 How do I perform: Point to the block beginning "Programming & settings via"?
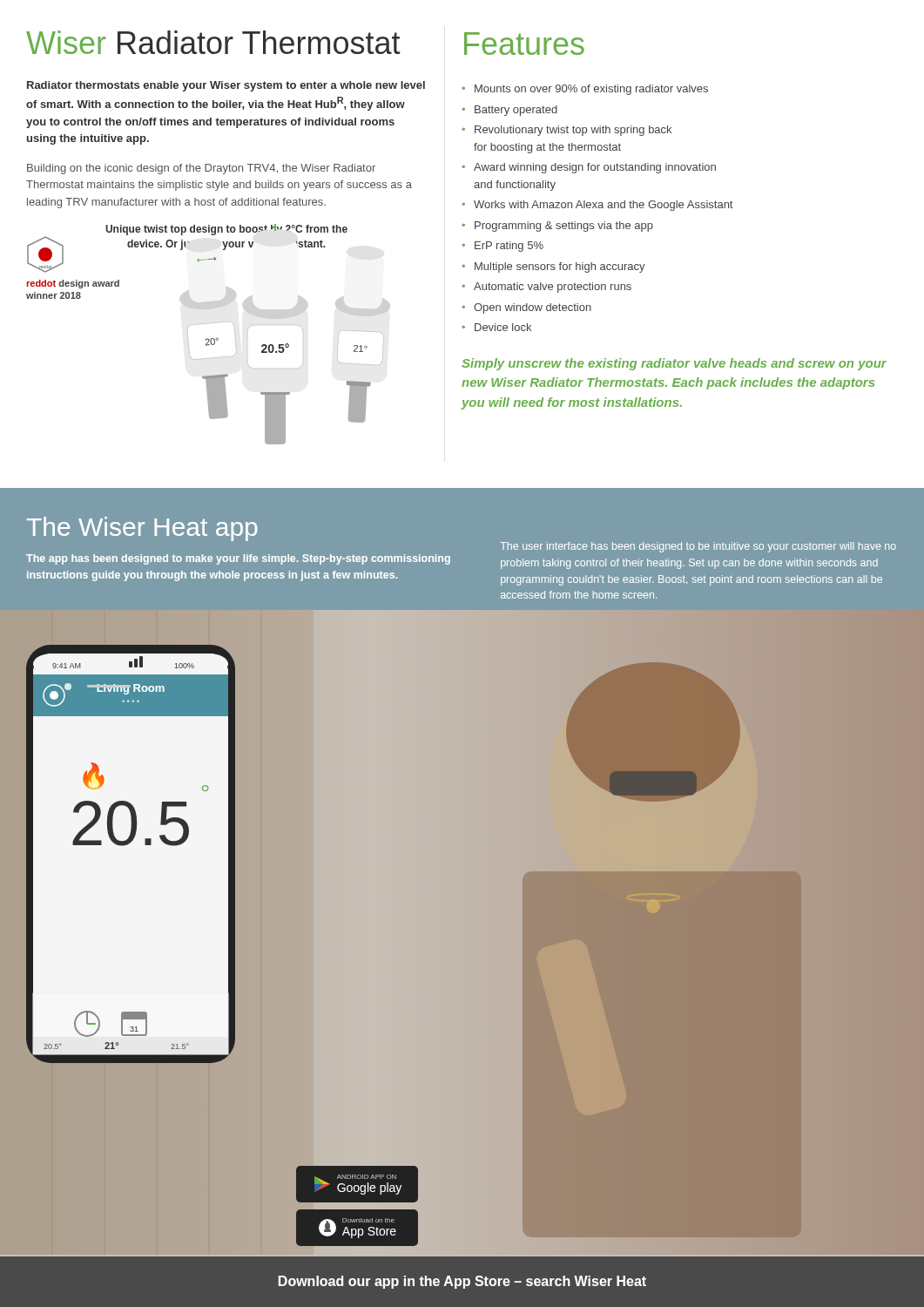tap(563, 225)
